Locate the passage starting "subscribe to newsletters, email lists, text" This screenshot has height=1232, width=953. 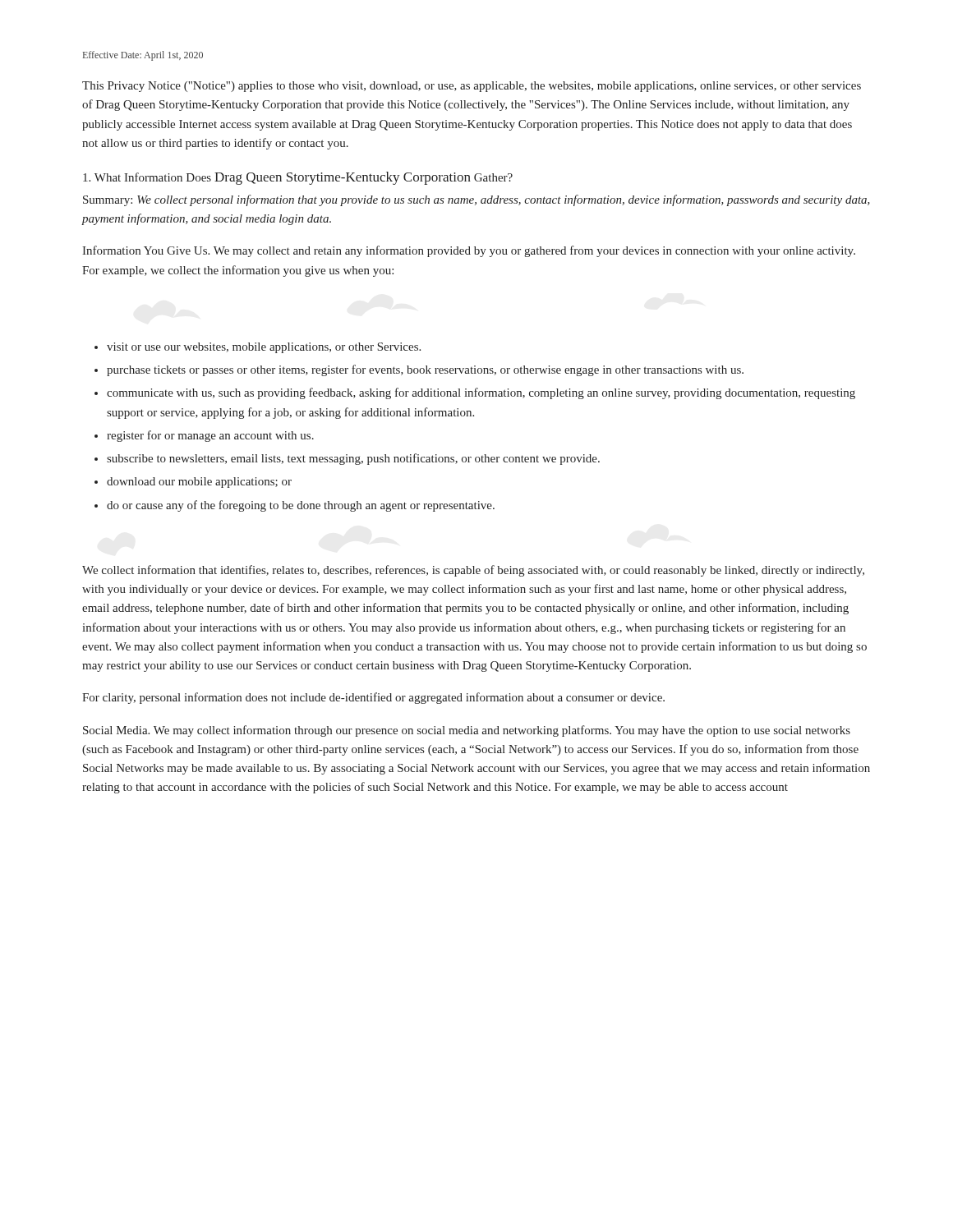(x=489, y=459)
